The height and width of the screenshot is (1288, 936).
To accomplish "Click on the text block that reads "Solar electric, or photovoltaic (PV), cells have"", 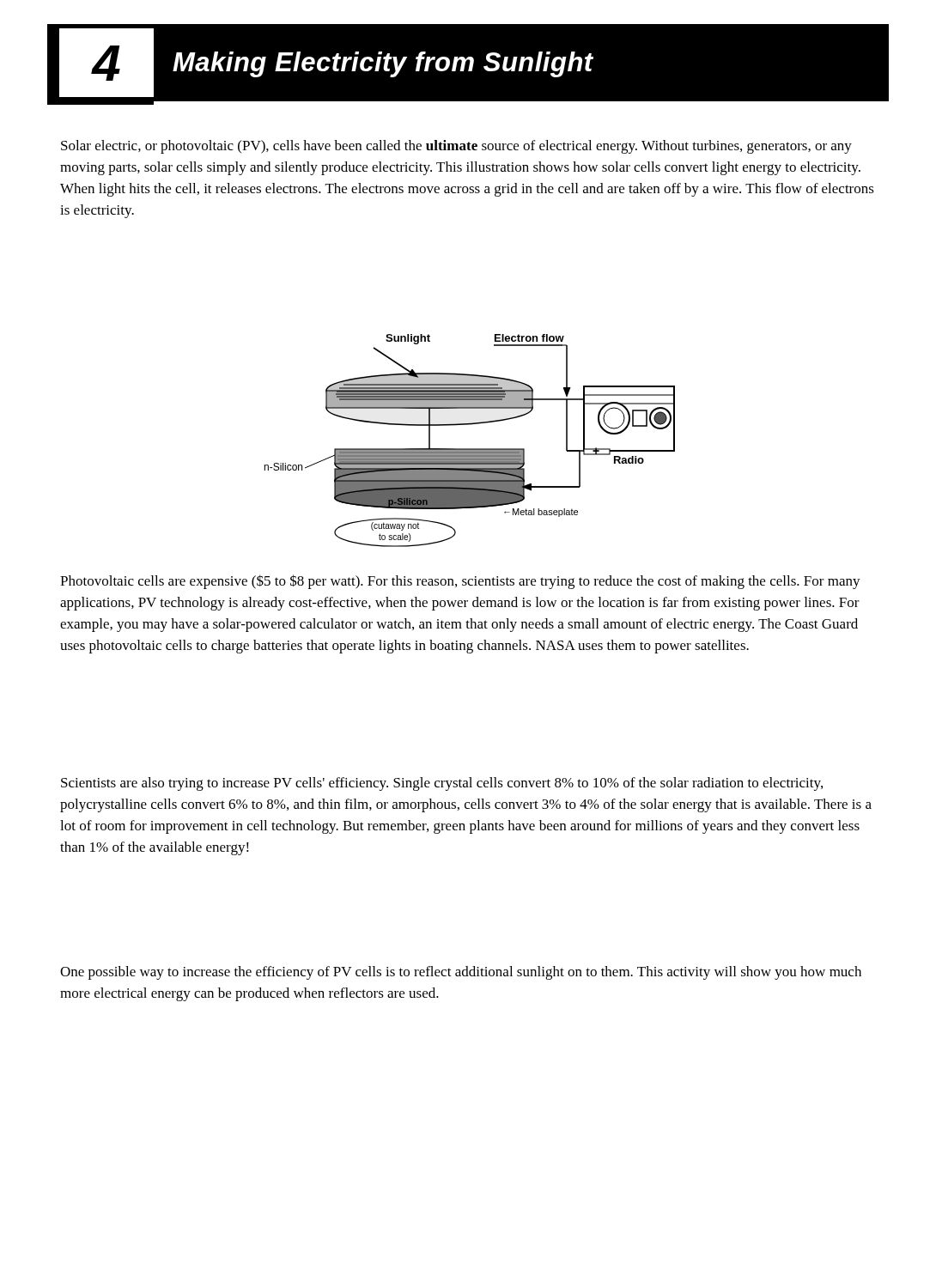I will coord(467,178).
